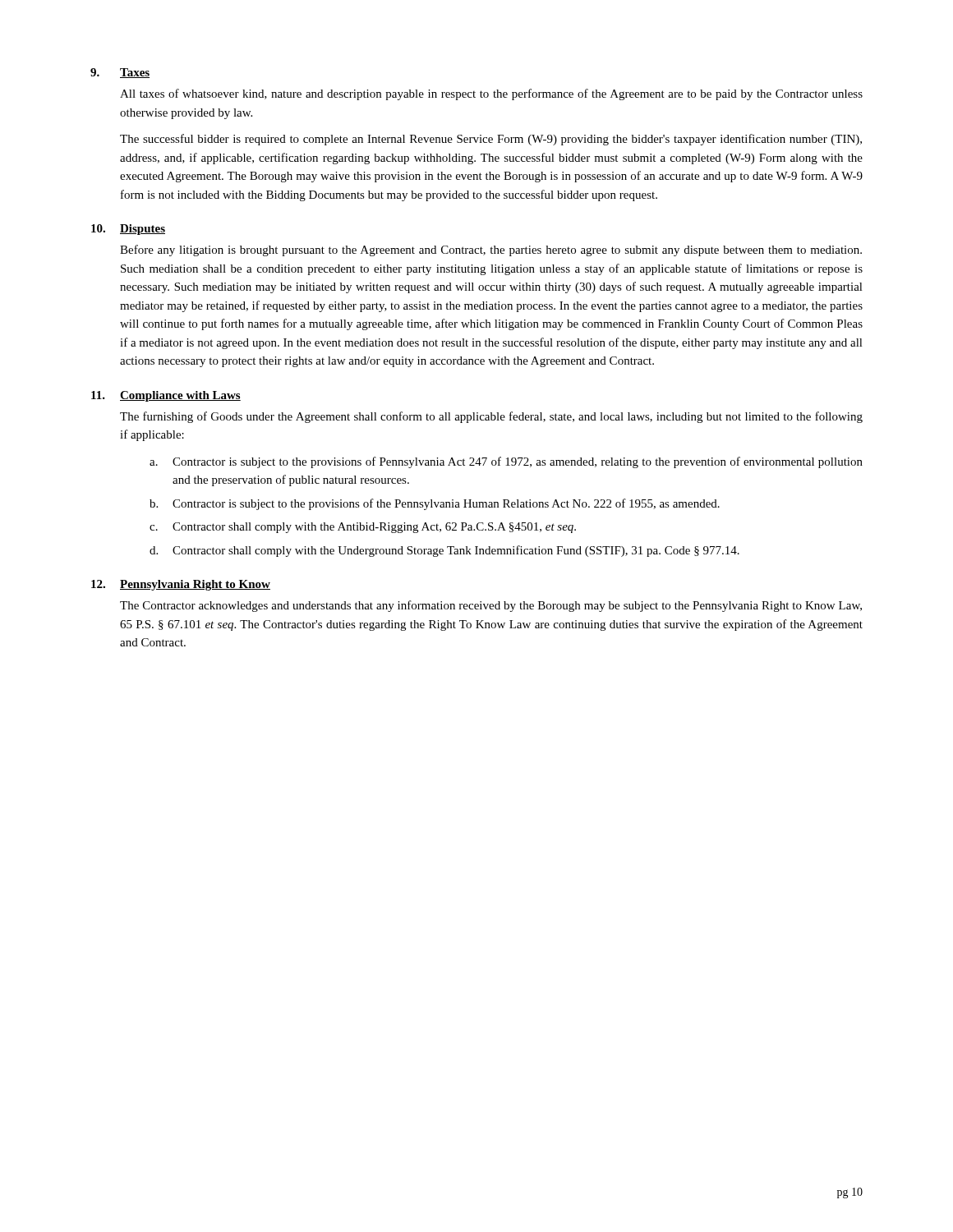Navigate to the text starting "a. Contractor is subject to the provisions of"
953x1232 pixels.
click(x=506, y=471)
